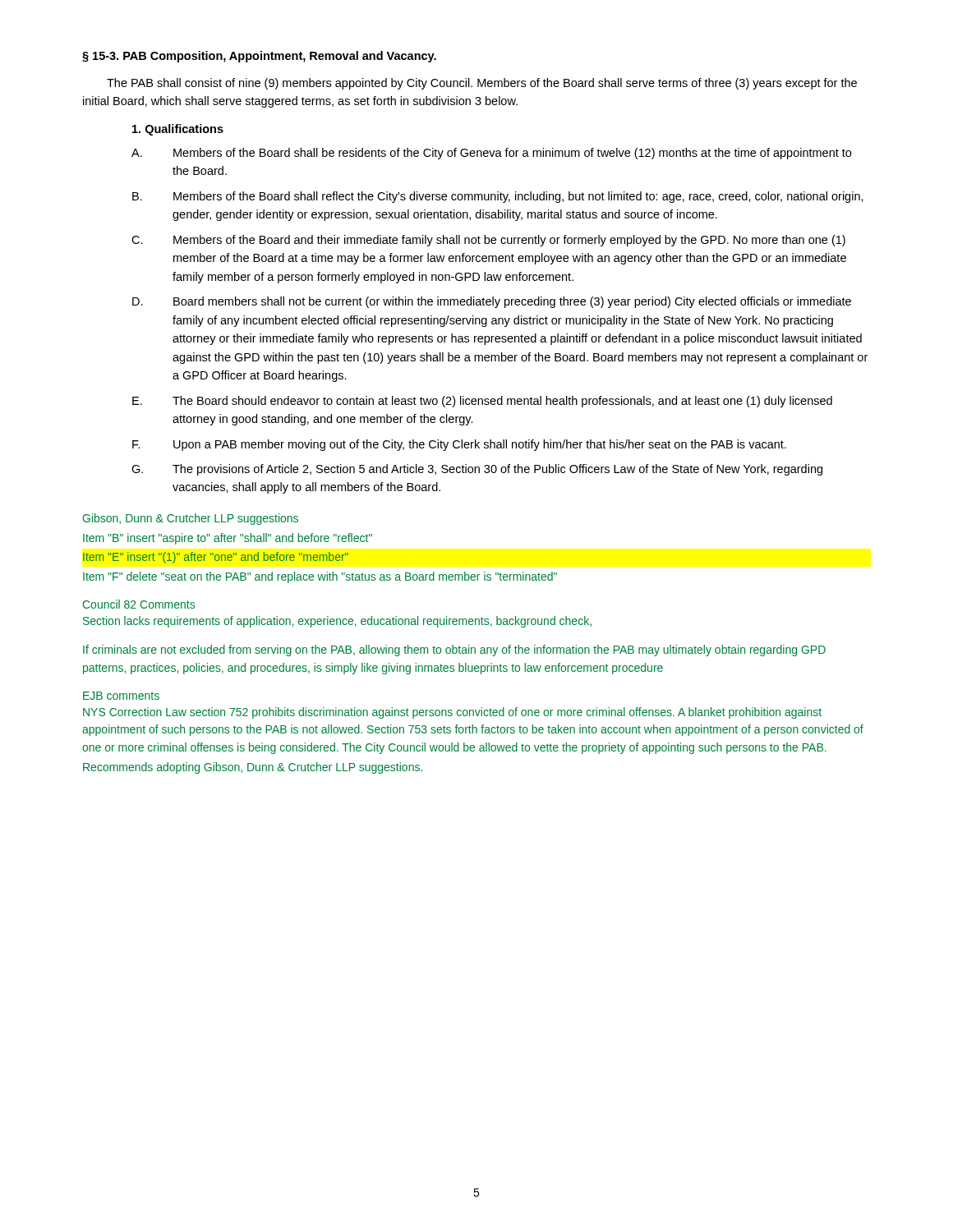Point to the text starting "§ 15-3. PAB Composition, Appointment,"
The height and width of the screenshot is (1232, 953).
259,56
